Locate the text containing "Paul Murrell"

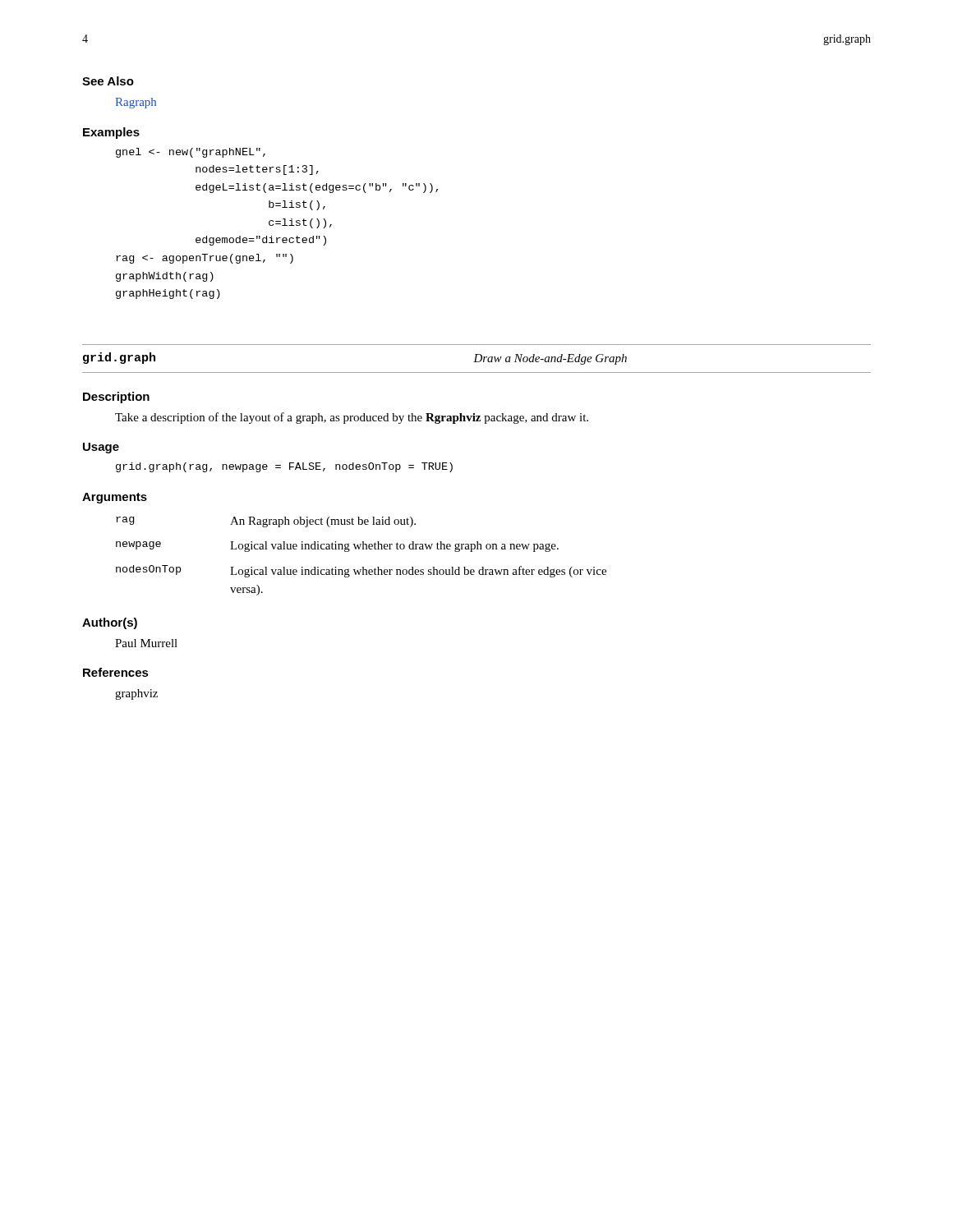(x=146, y=643)
